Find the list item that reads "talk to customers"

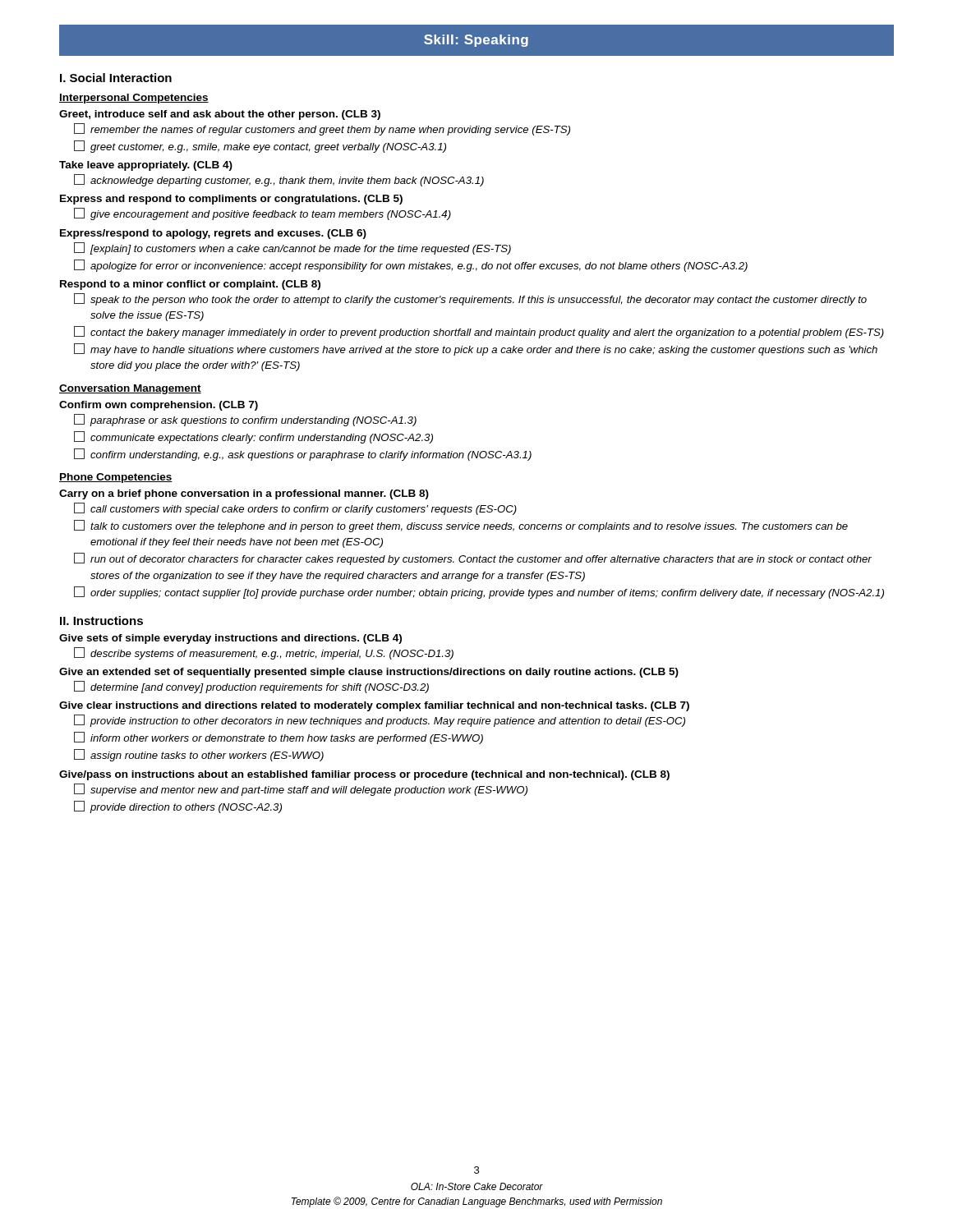pos(484,534)
